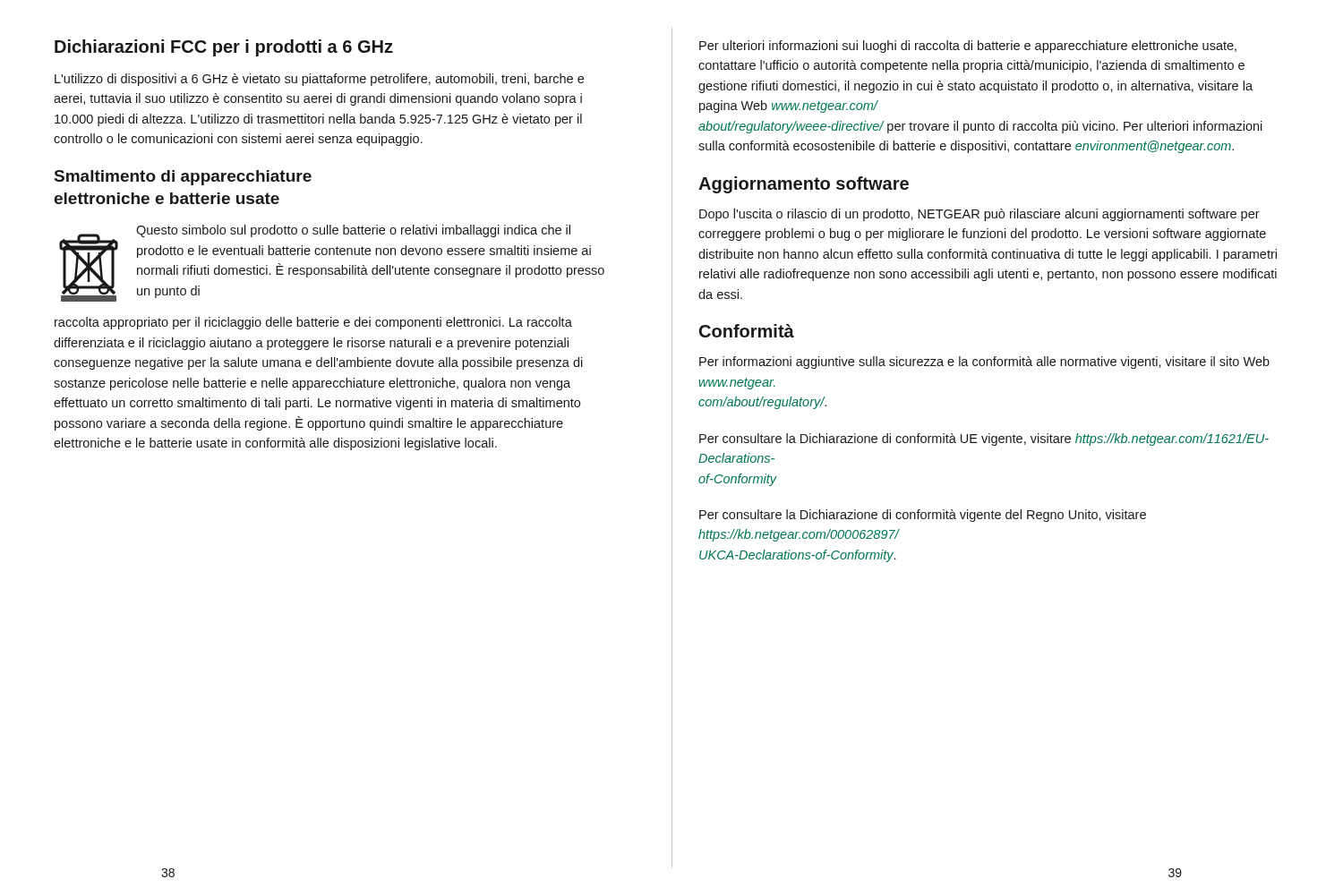Click the passage that begins "Per ulteriori informazioni sui luoghi di raccolta"
The height and width of the screenshot is (896, 1343).
point(981,96)
